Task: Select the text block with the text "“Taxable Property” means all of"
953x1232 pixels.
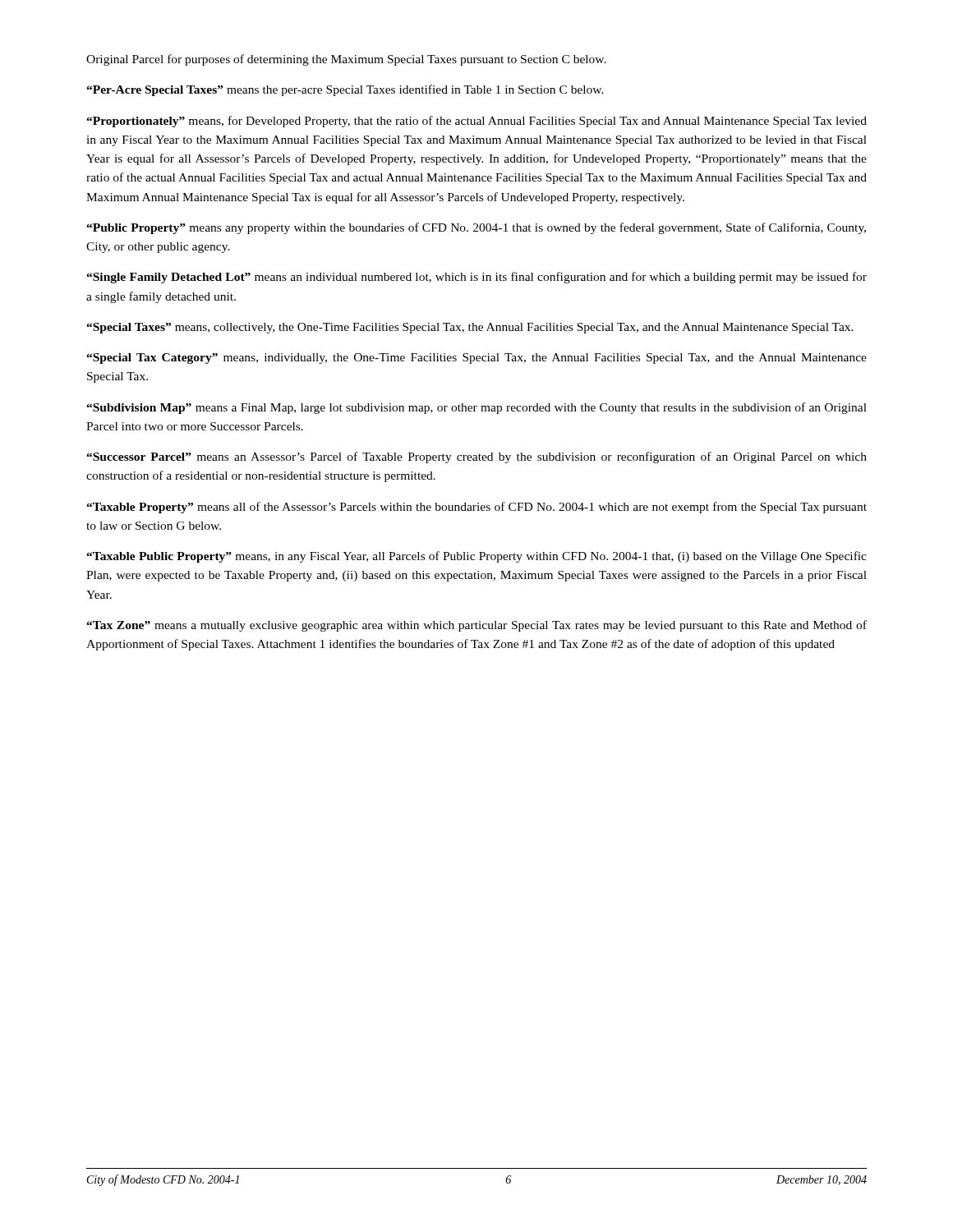Action: [x=476, y=515]
